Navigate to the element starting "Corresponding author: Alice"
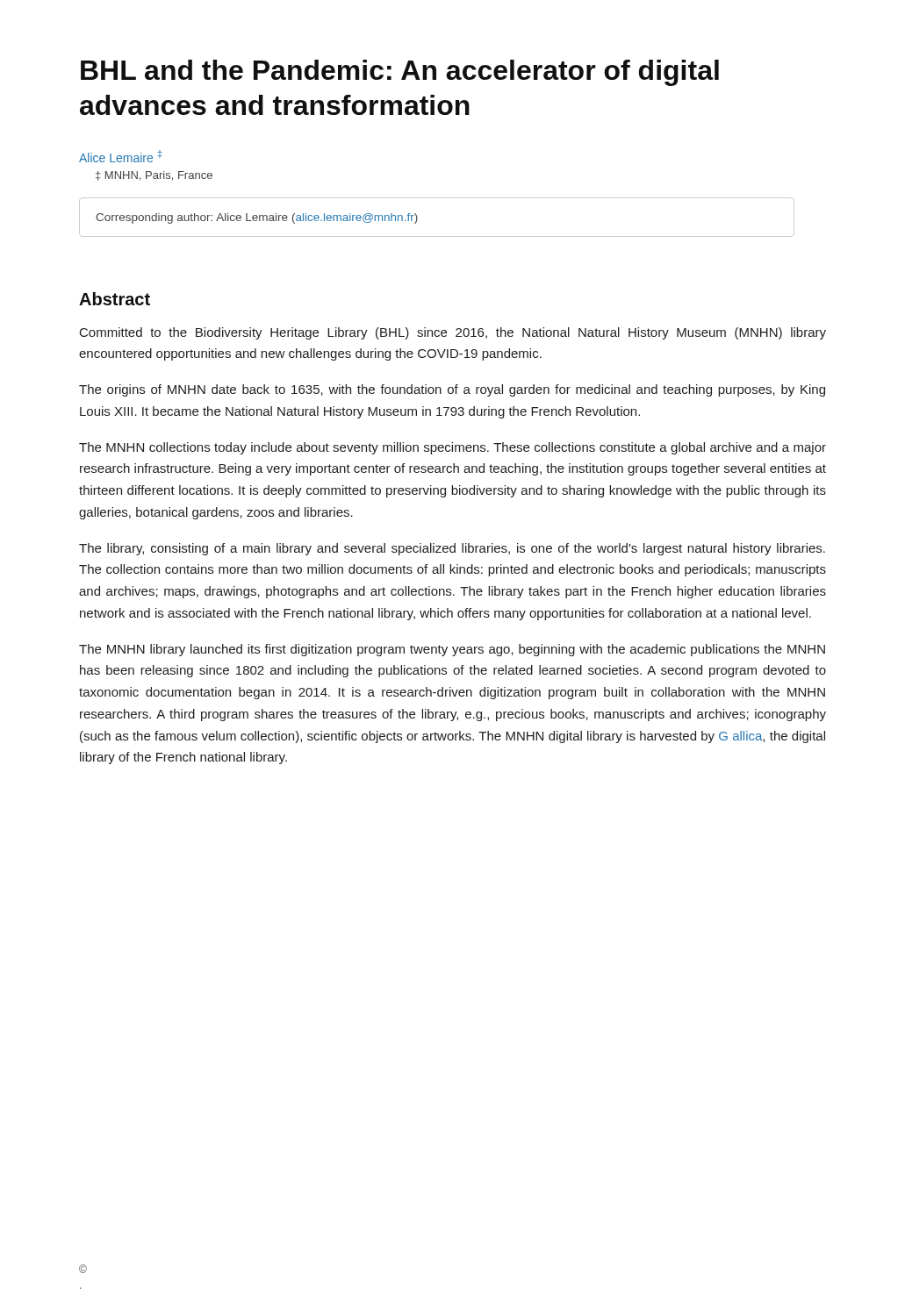The height and width of the screenshot is (1316, 905). [257, 217]
